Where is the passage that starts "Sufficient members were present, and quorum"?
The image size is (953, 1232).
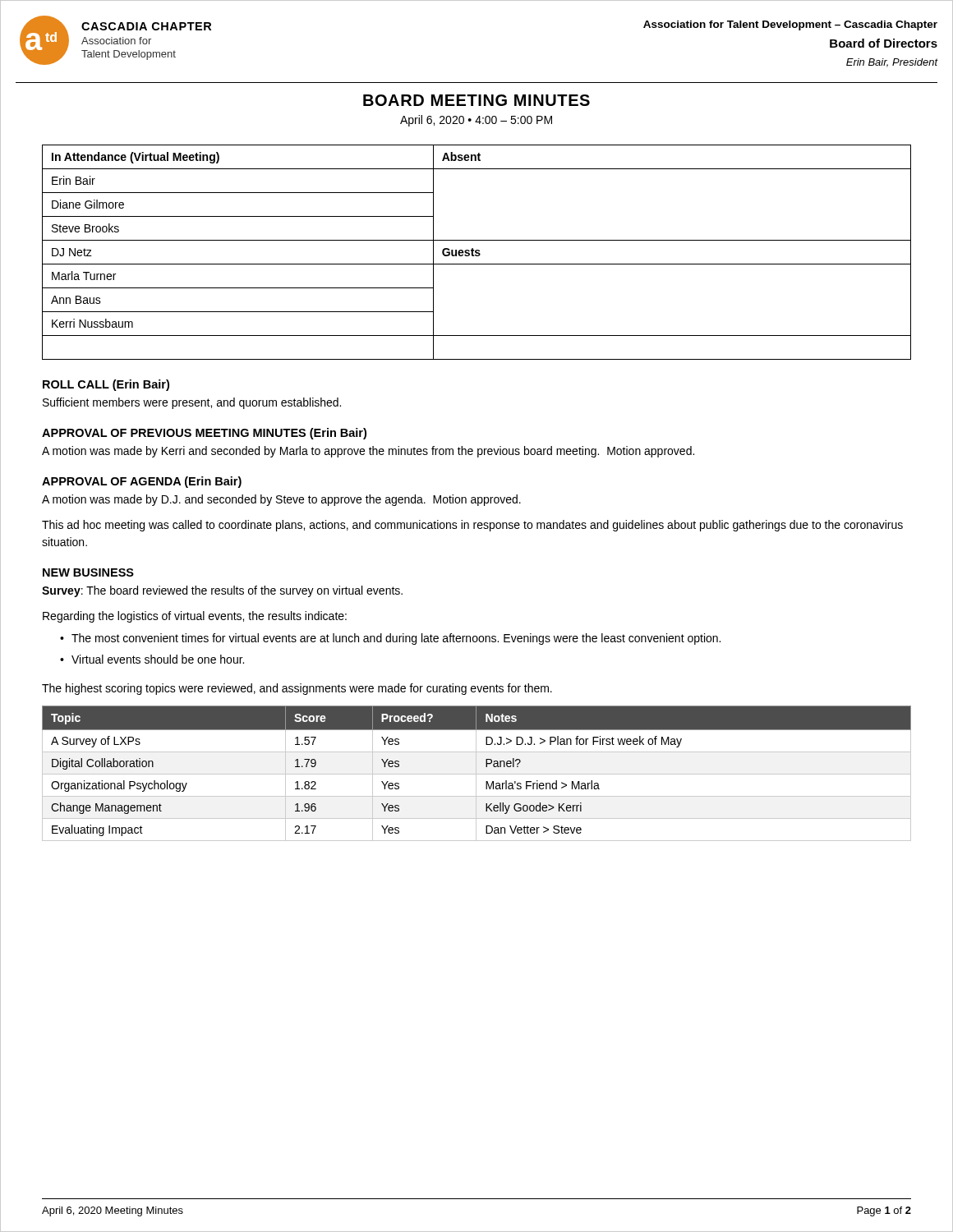coord(192,402)
